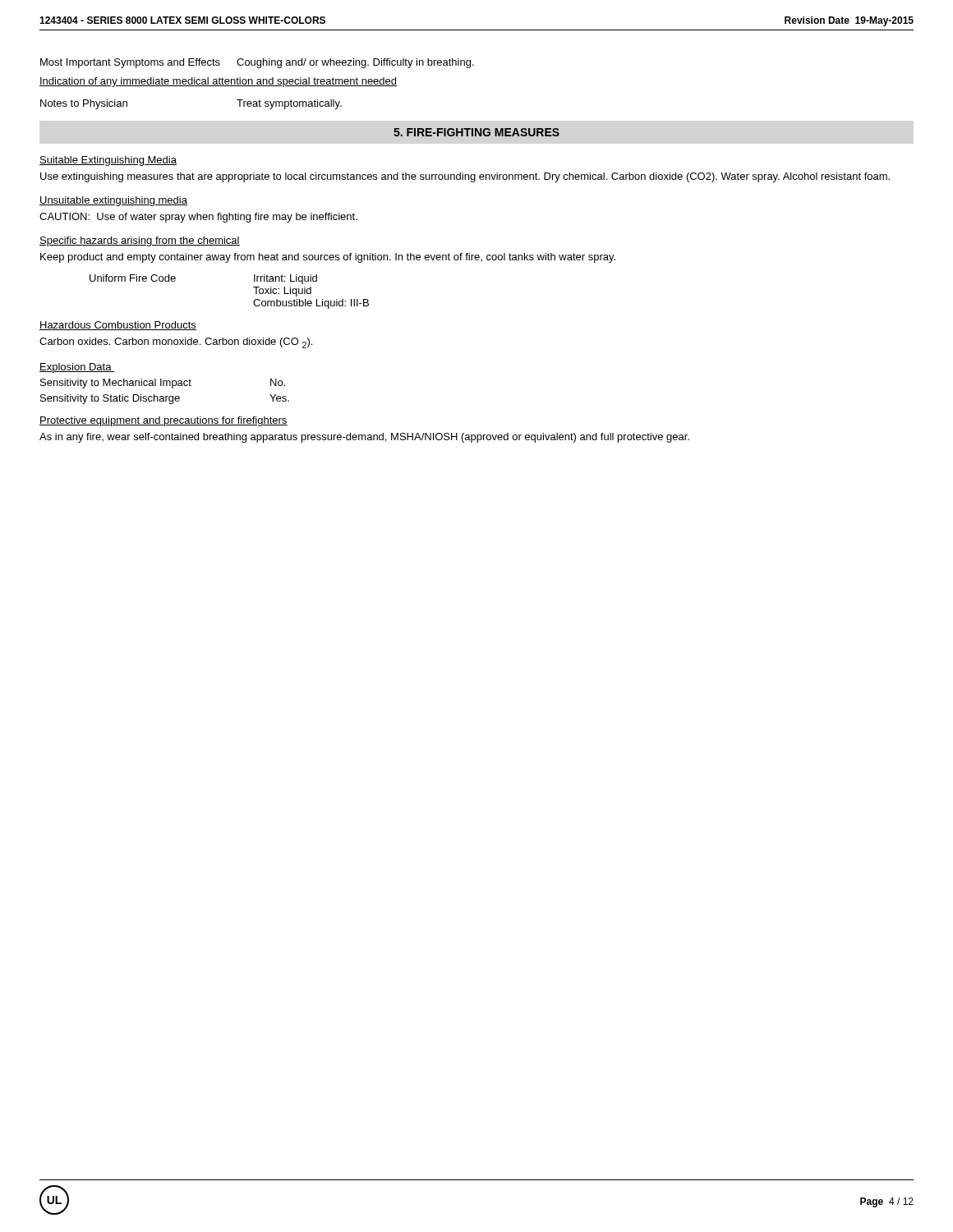
Task: Click the section header that begins "Protective equipment and precautions for"
Action: point(163,420)
